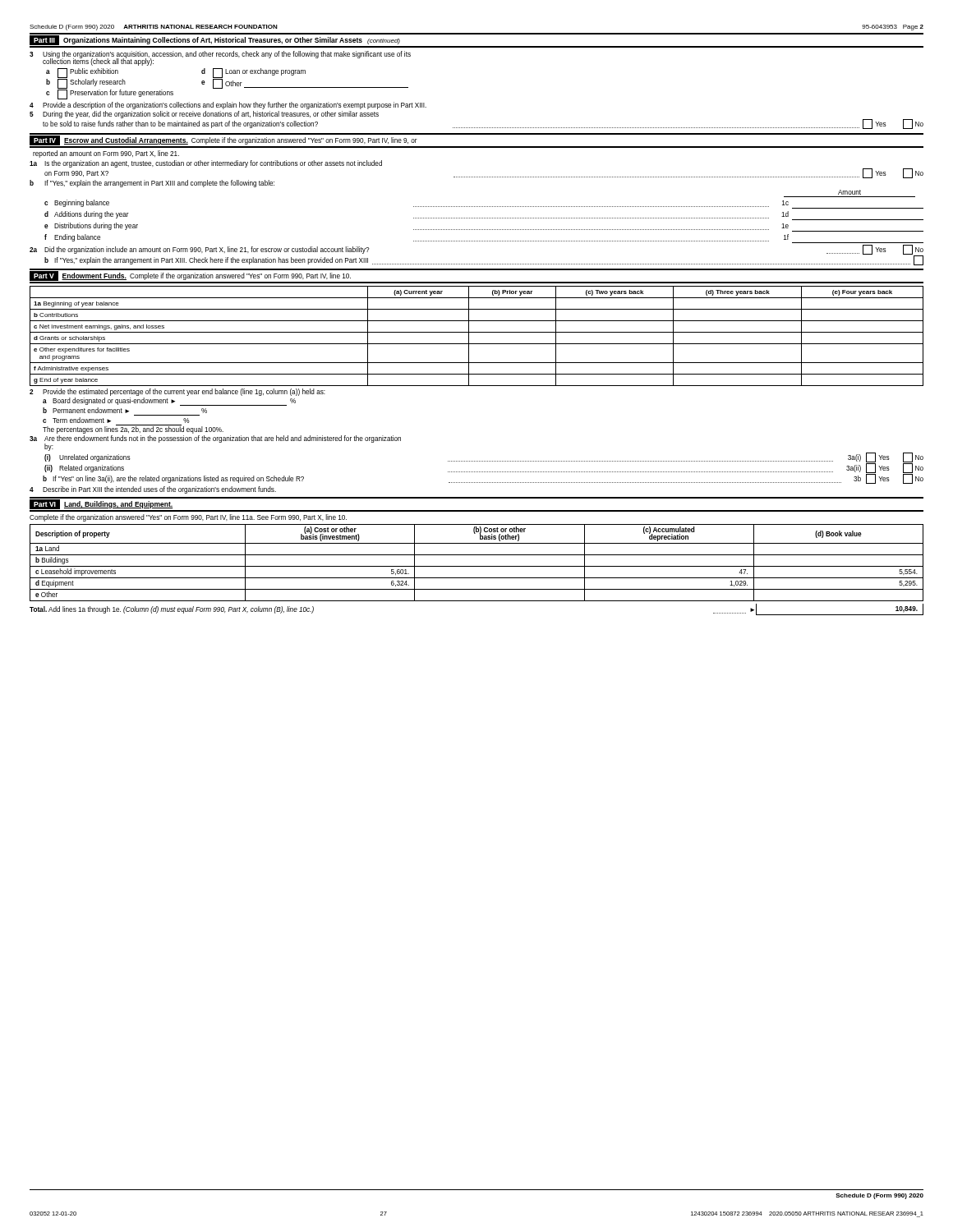Locate the text starting "1a Is the organization an"
Screen dimensions: 1232x953
(x=206, y=164)
